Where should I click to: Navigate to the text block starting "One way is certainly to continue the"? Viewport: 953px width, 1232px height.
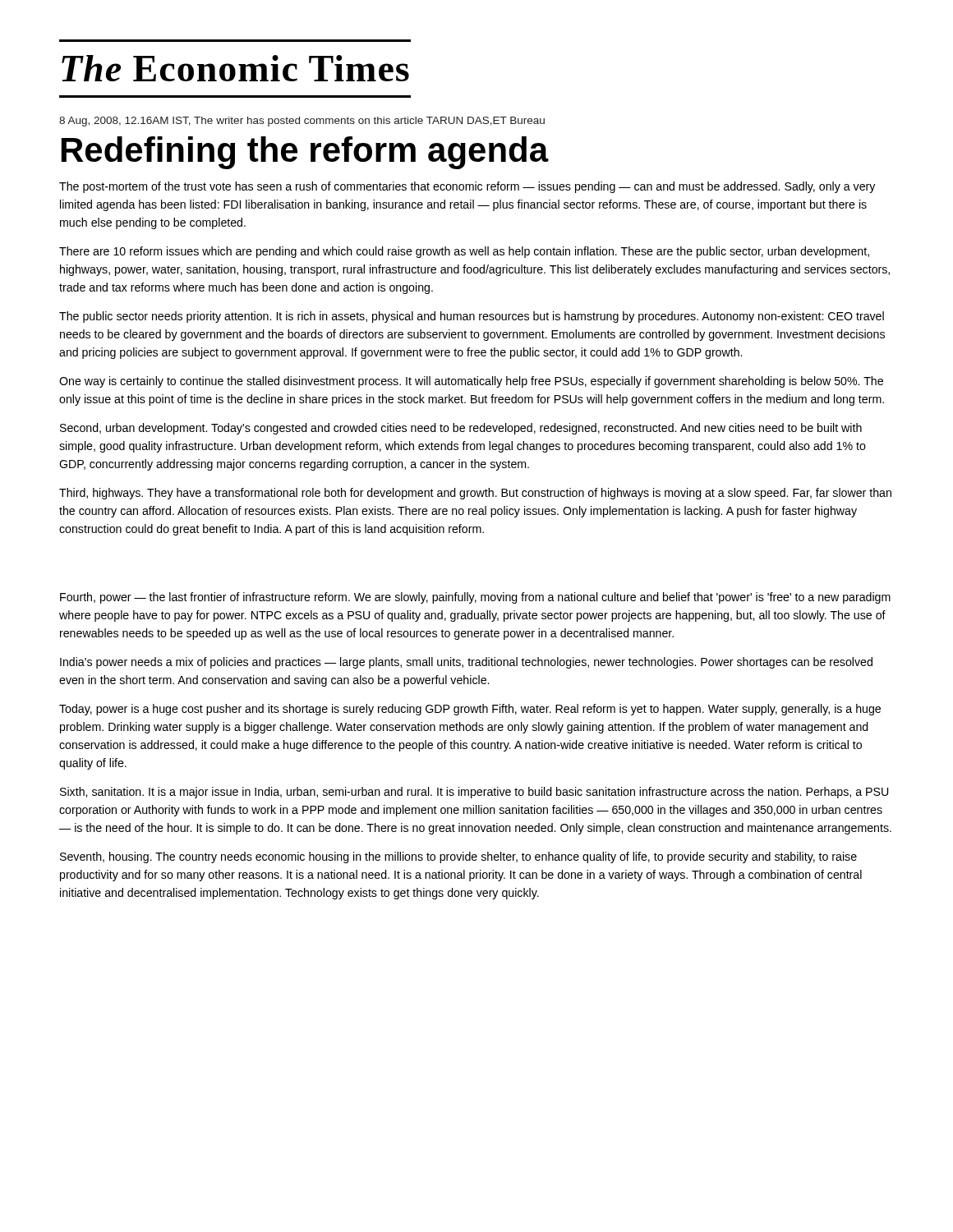[x=472, y=390]
